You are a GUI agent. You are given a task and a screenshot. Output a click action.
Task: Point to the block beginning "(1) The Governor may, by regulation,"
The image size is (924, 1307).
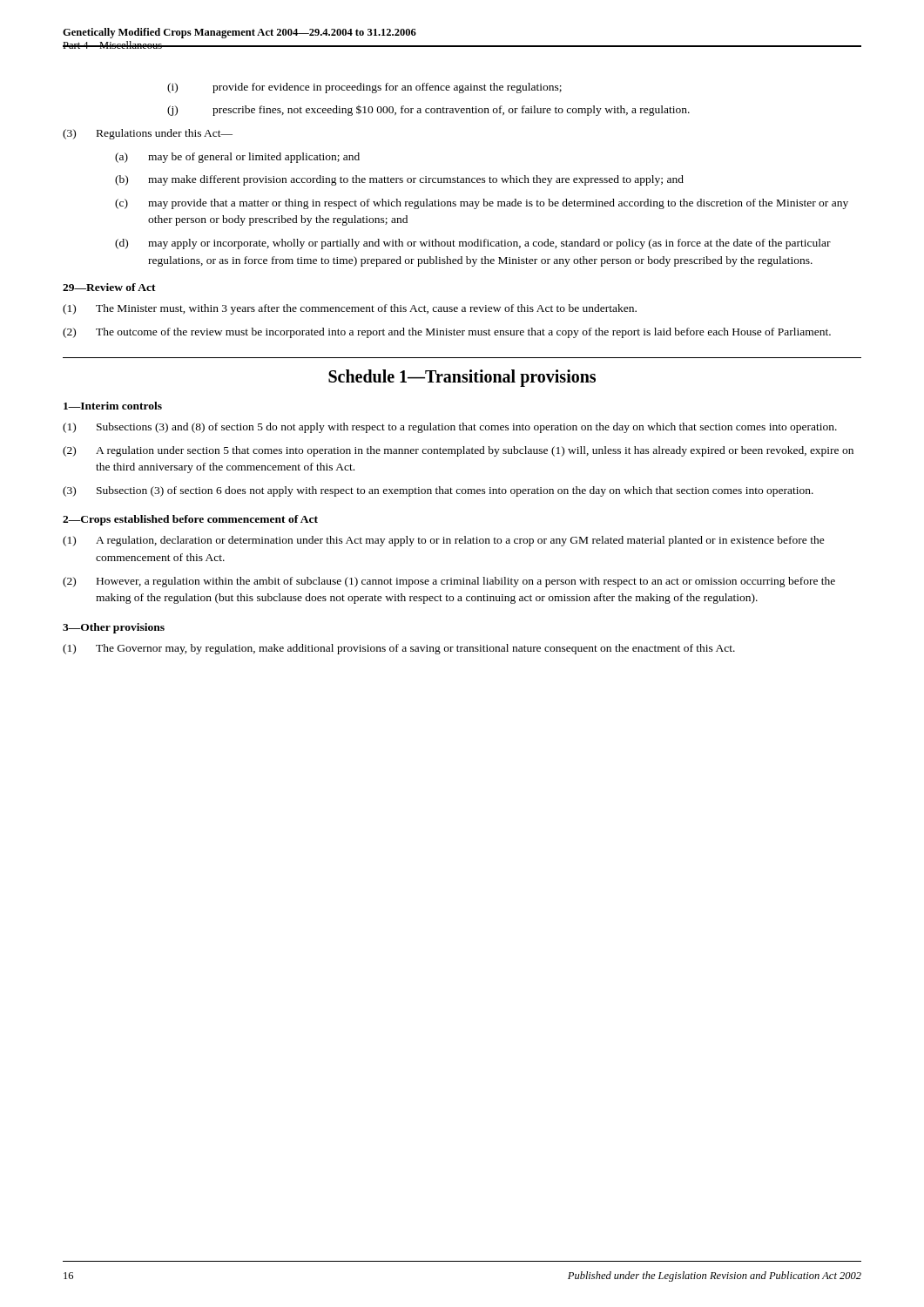pyautogui.click(x=462, y=648)
